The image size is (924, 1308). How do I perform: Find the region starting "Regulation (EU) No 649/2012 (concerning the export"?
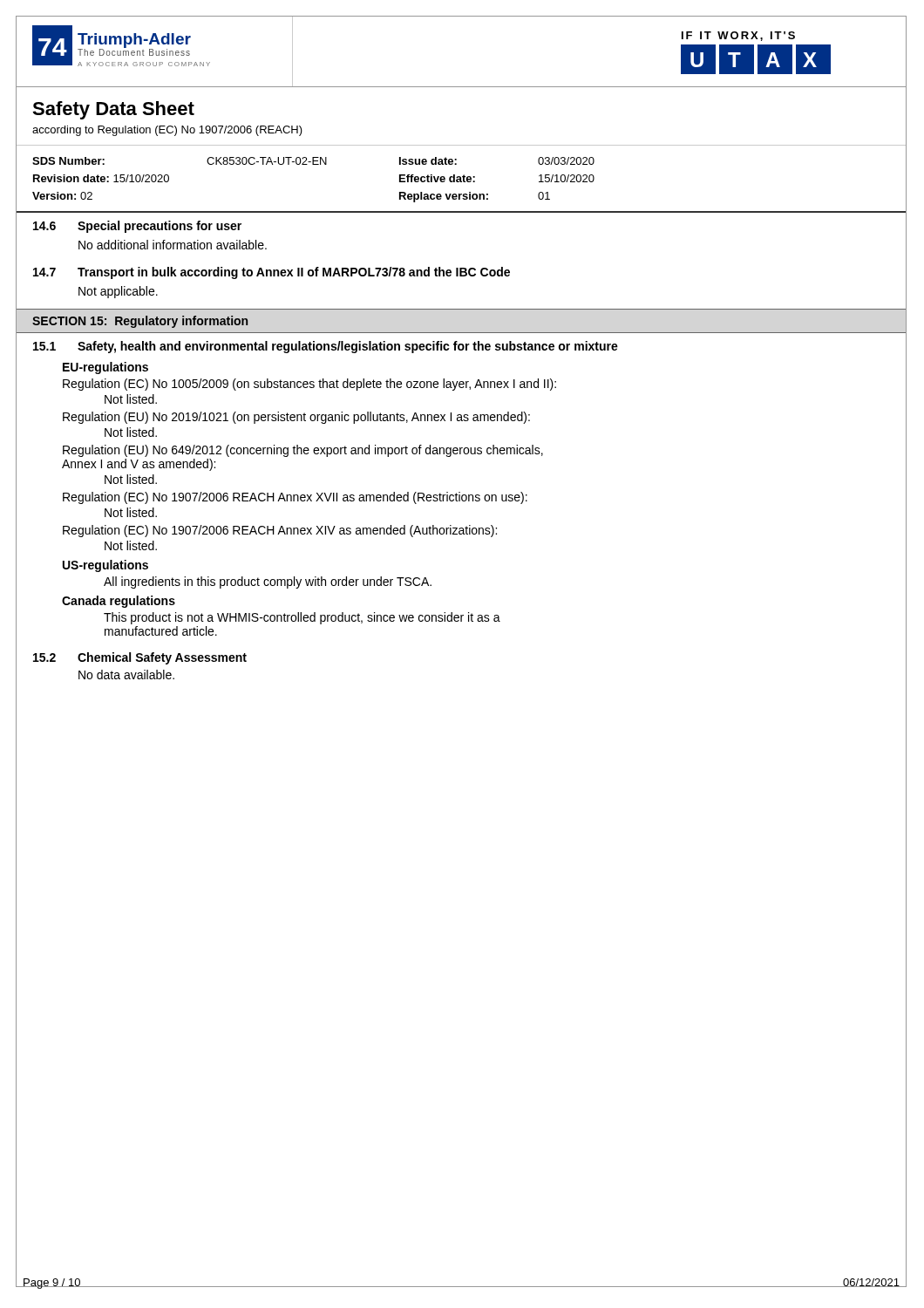click(x=303, y=457)
